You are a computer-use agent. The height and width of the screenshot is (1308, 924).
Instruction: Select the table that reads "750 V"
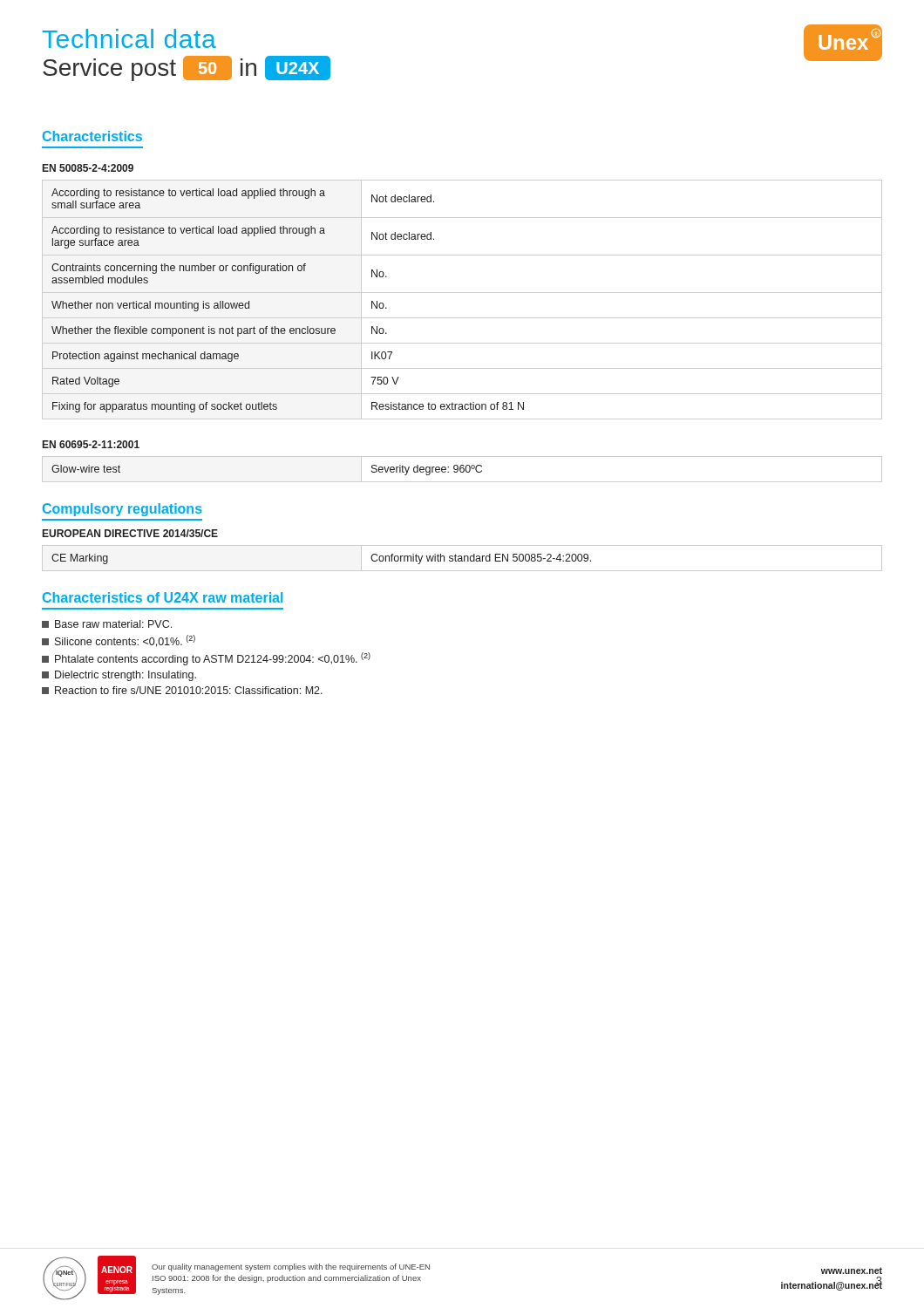tap(462, 300)
